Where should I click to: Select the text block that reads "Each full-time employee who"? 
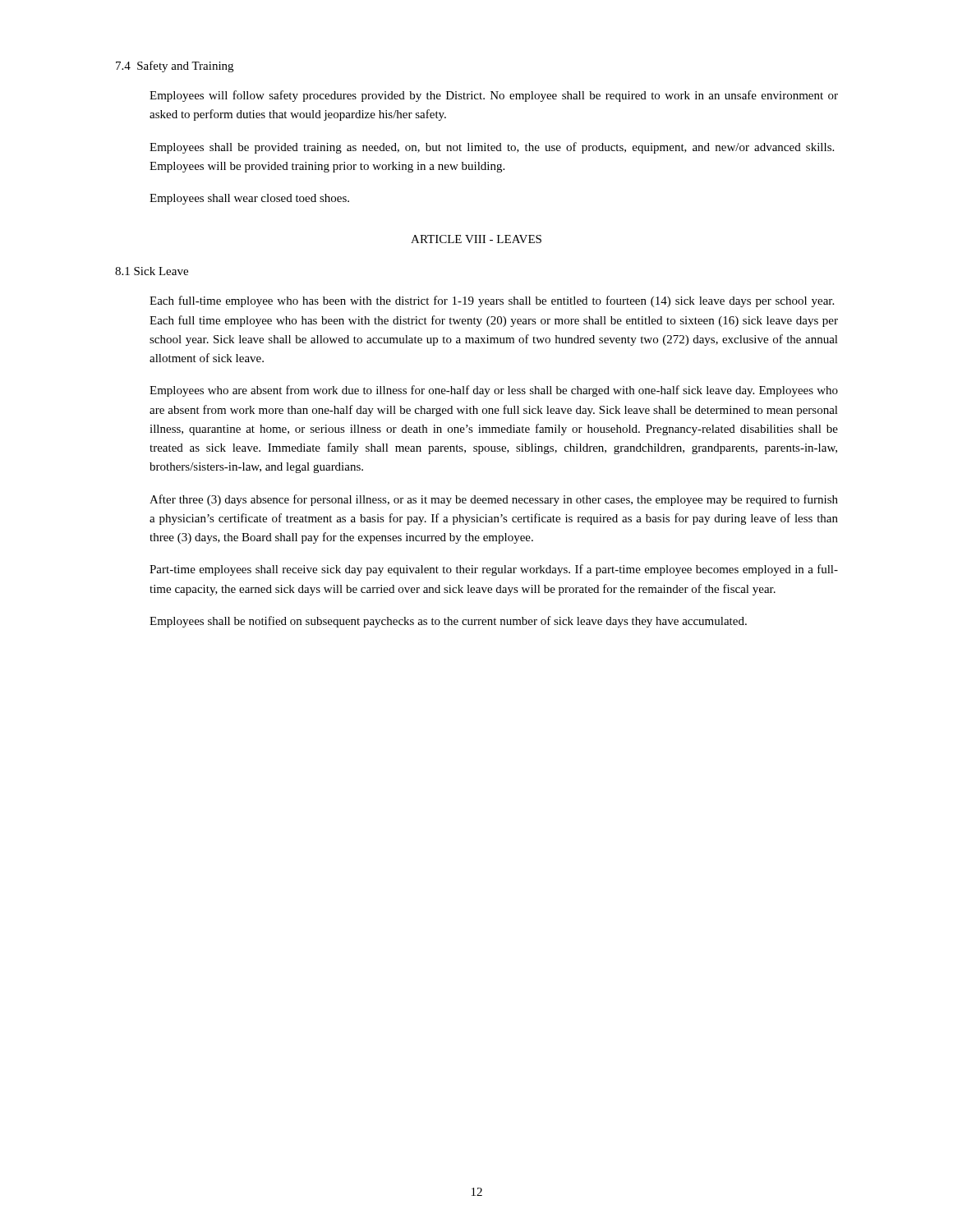(x=494, y=329)
